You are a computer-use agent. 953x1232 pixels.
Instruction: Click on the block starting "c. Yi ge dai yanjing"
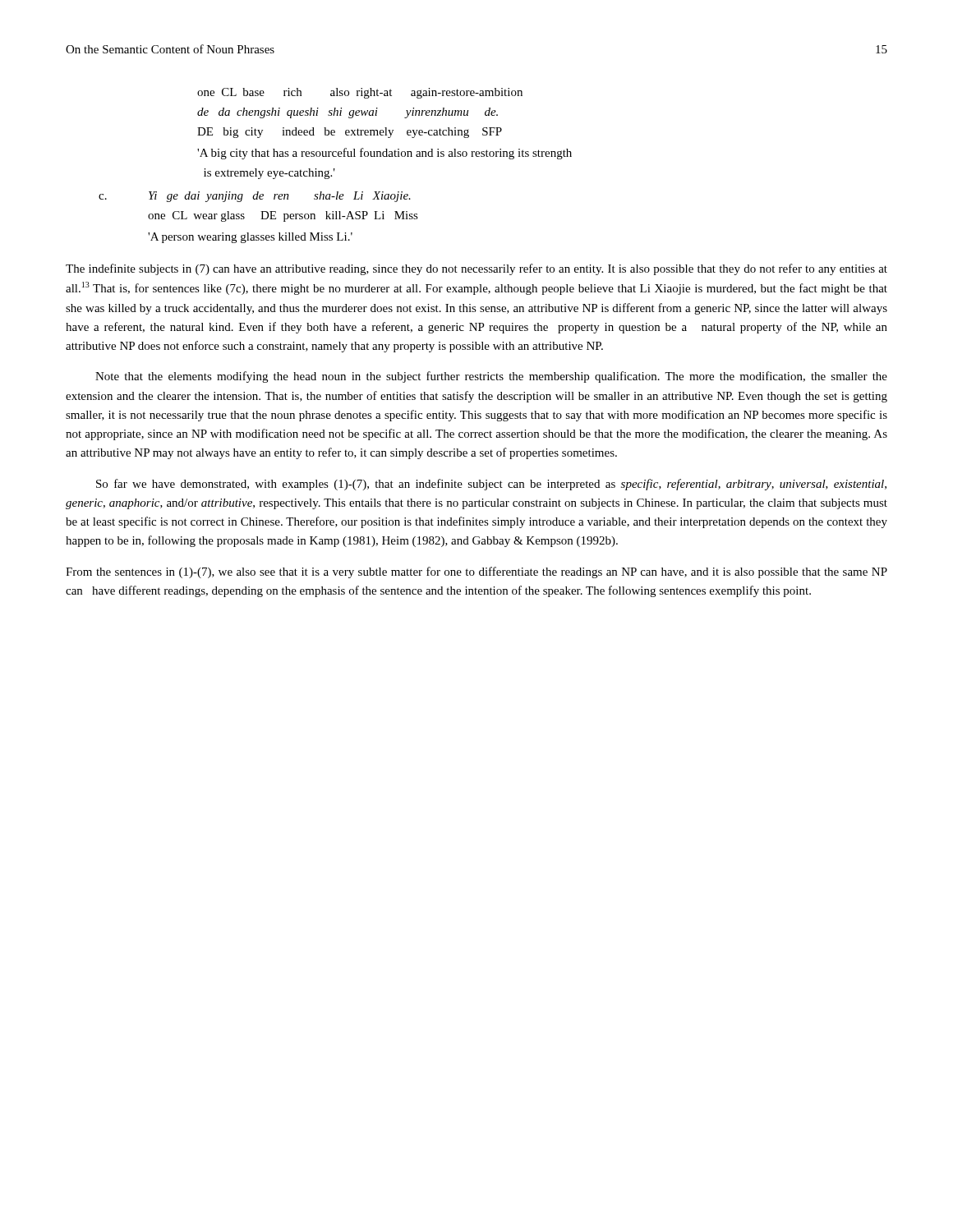pos(280,197)
